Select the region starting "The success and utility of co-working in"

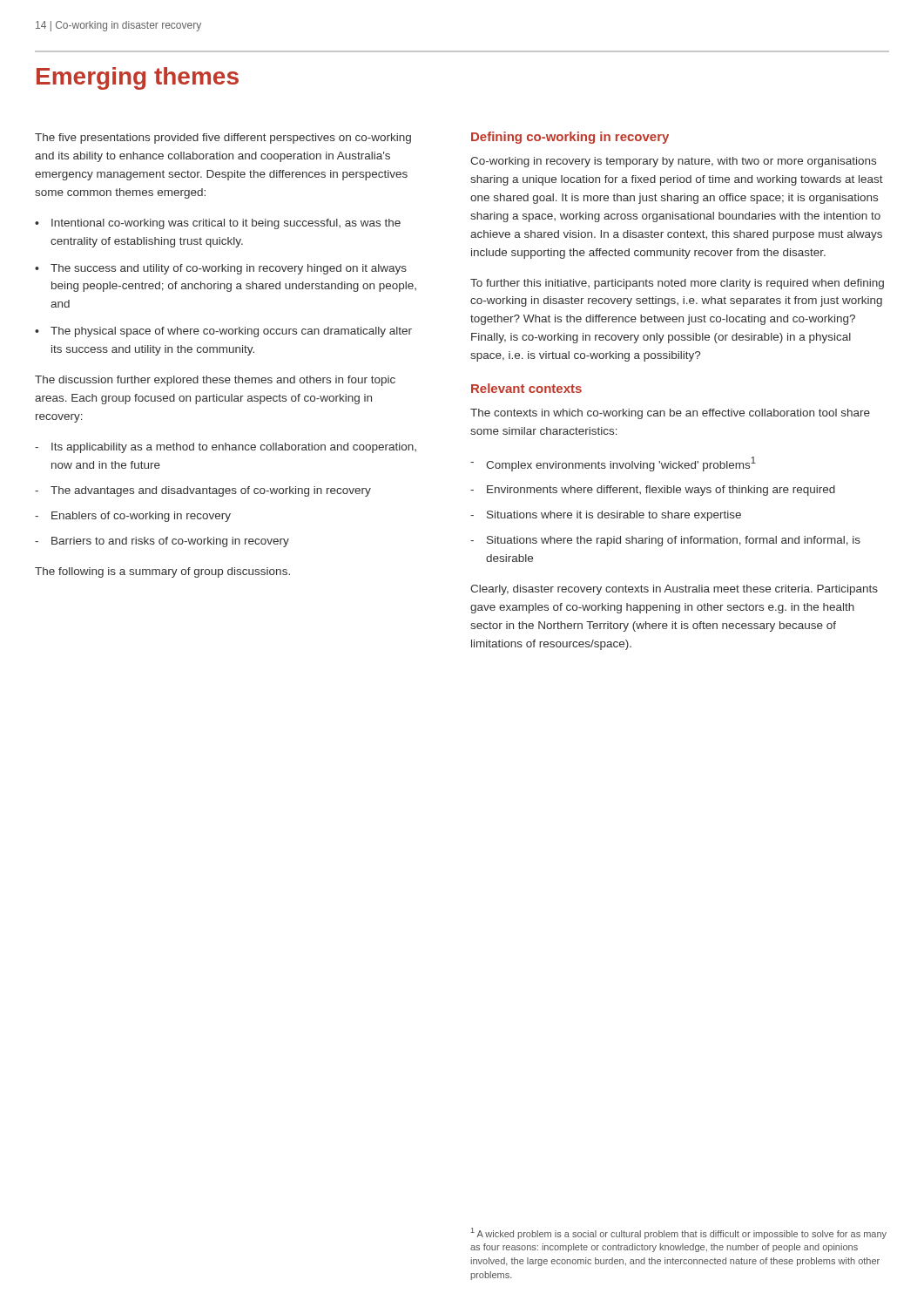(234, 286)
